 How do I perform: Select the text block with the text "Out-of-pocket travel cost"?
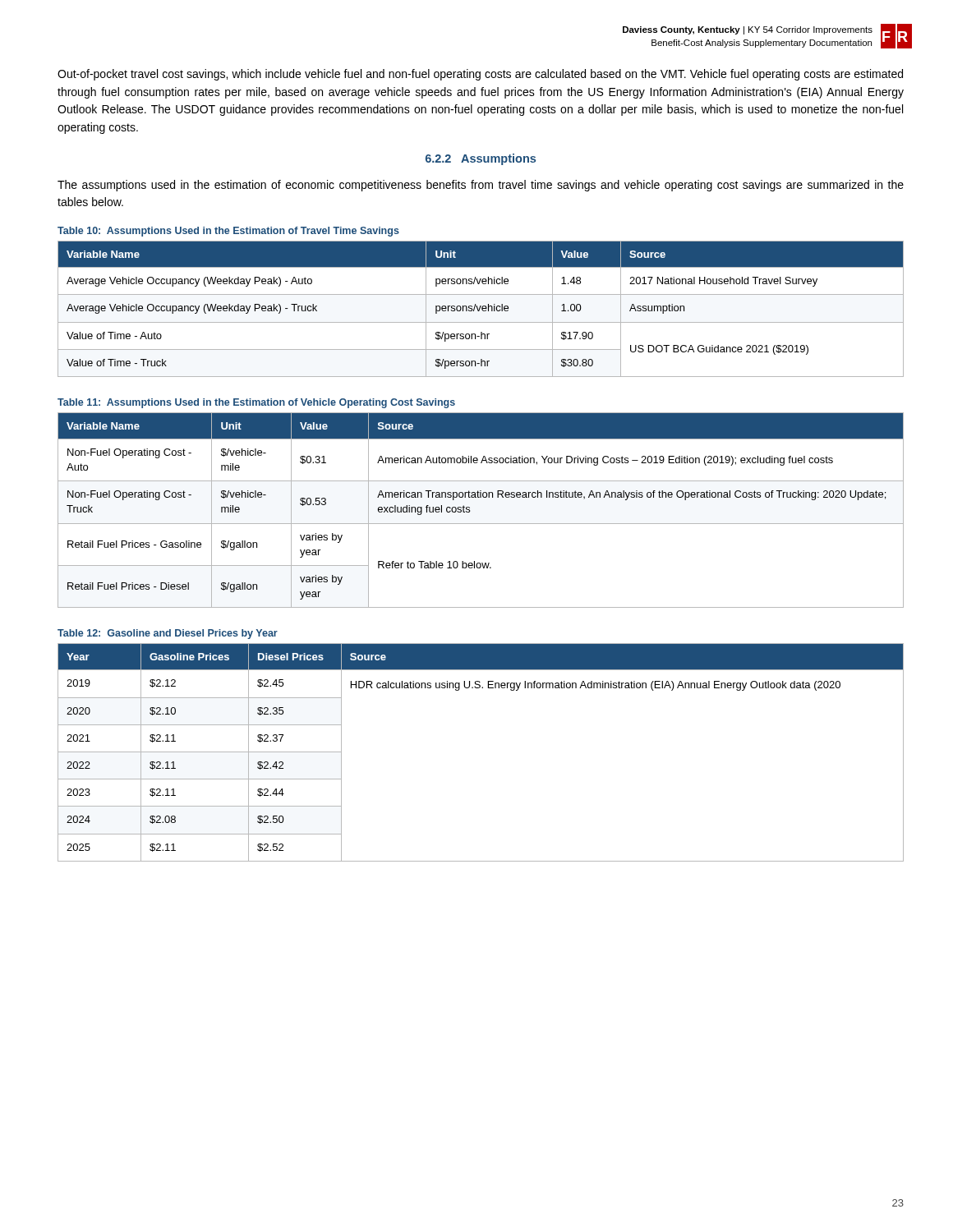point(481,101)
